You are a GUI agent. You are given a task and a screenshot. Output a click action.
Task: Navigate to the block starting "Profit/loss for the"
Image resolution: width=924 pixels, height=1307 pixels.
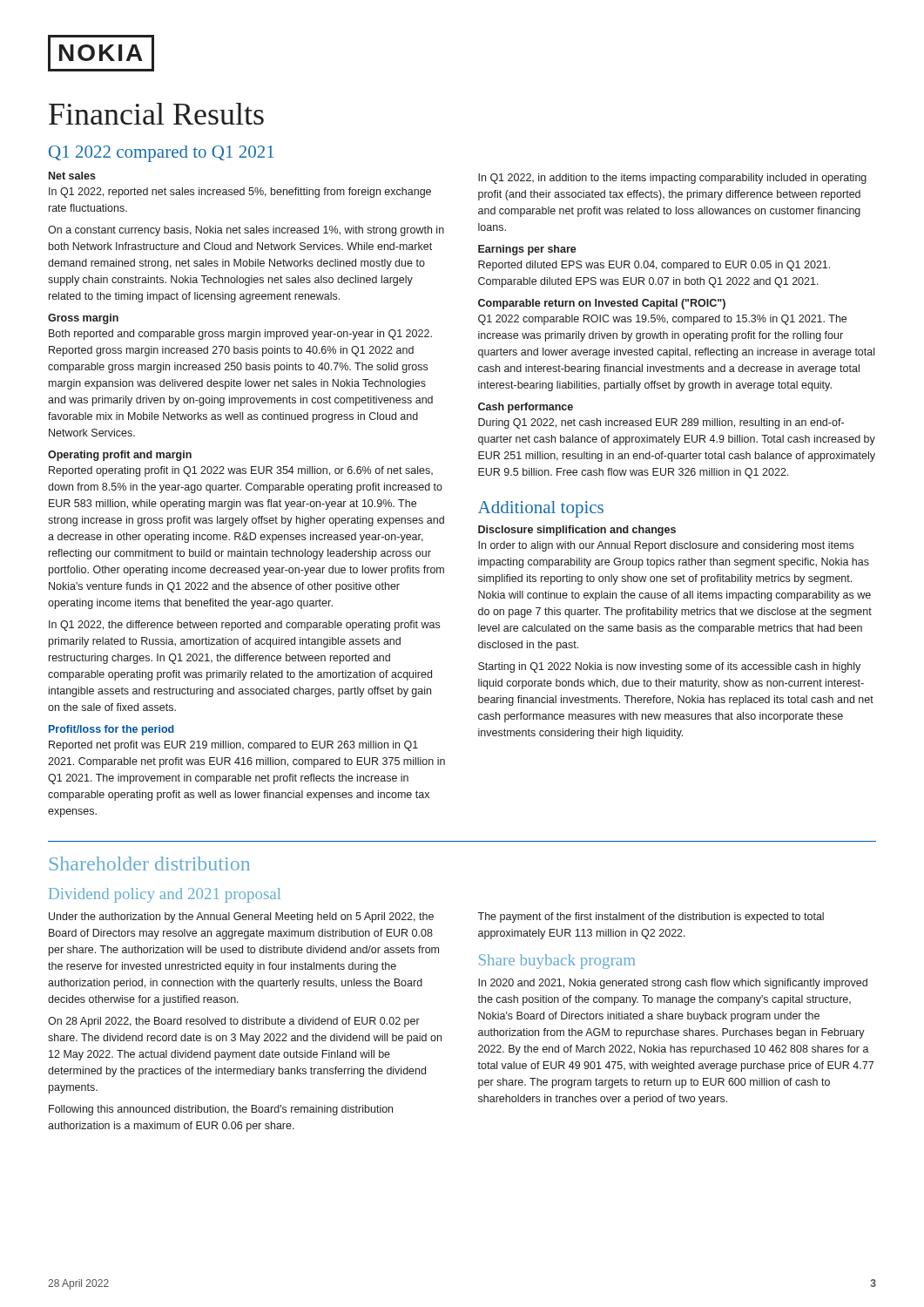[111, 729]
